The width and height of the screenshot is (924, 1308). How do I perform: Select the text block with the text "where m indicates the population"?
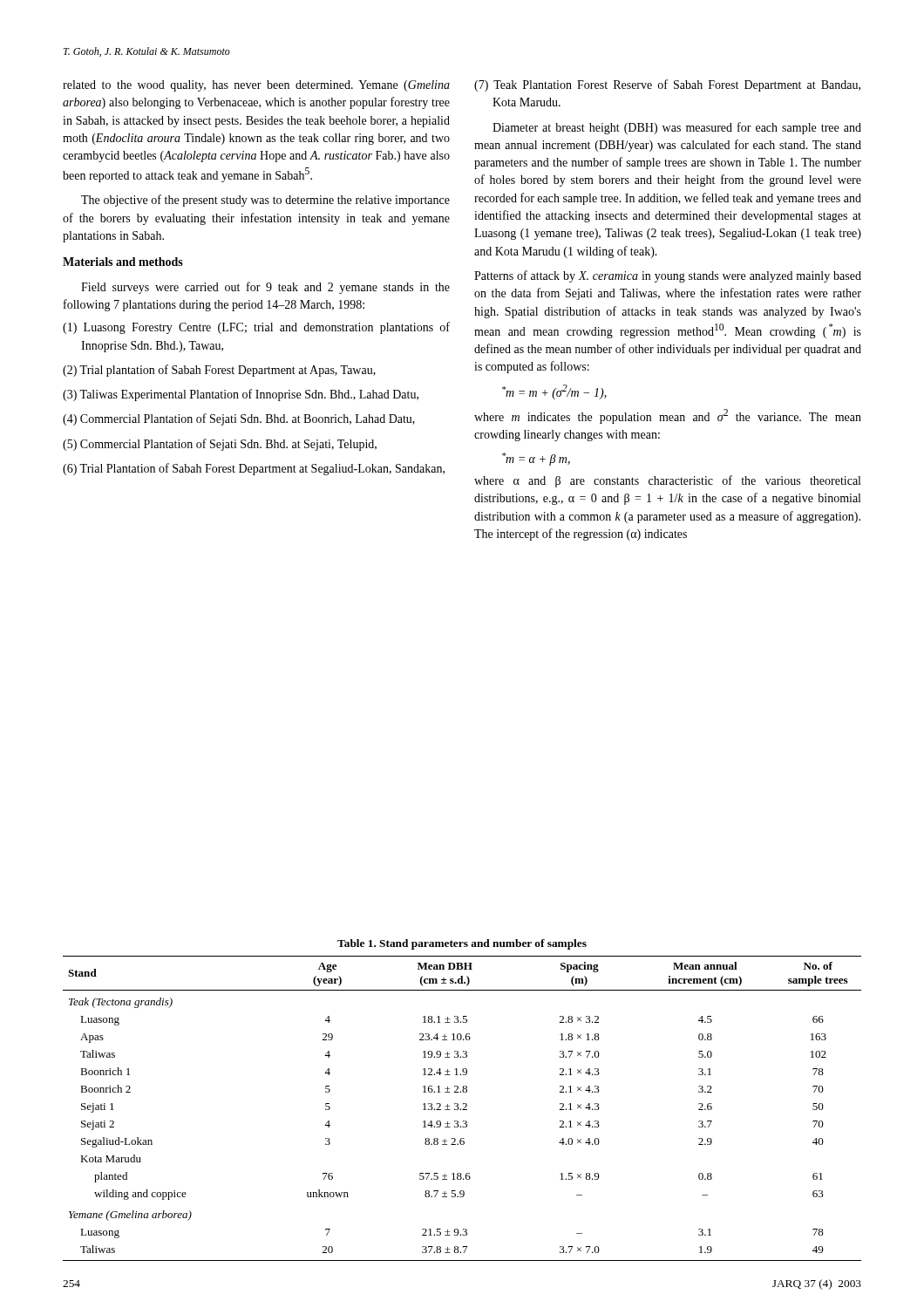pyautogui.click(x=668, y=426)
